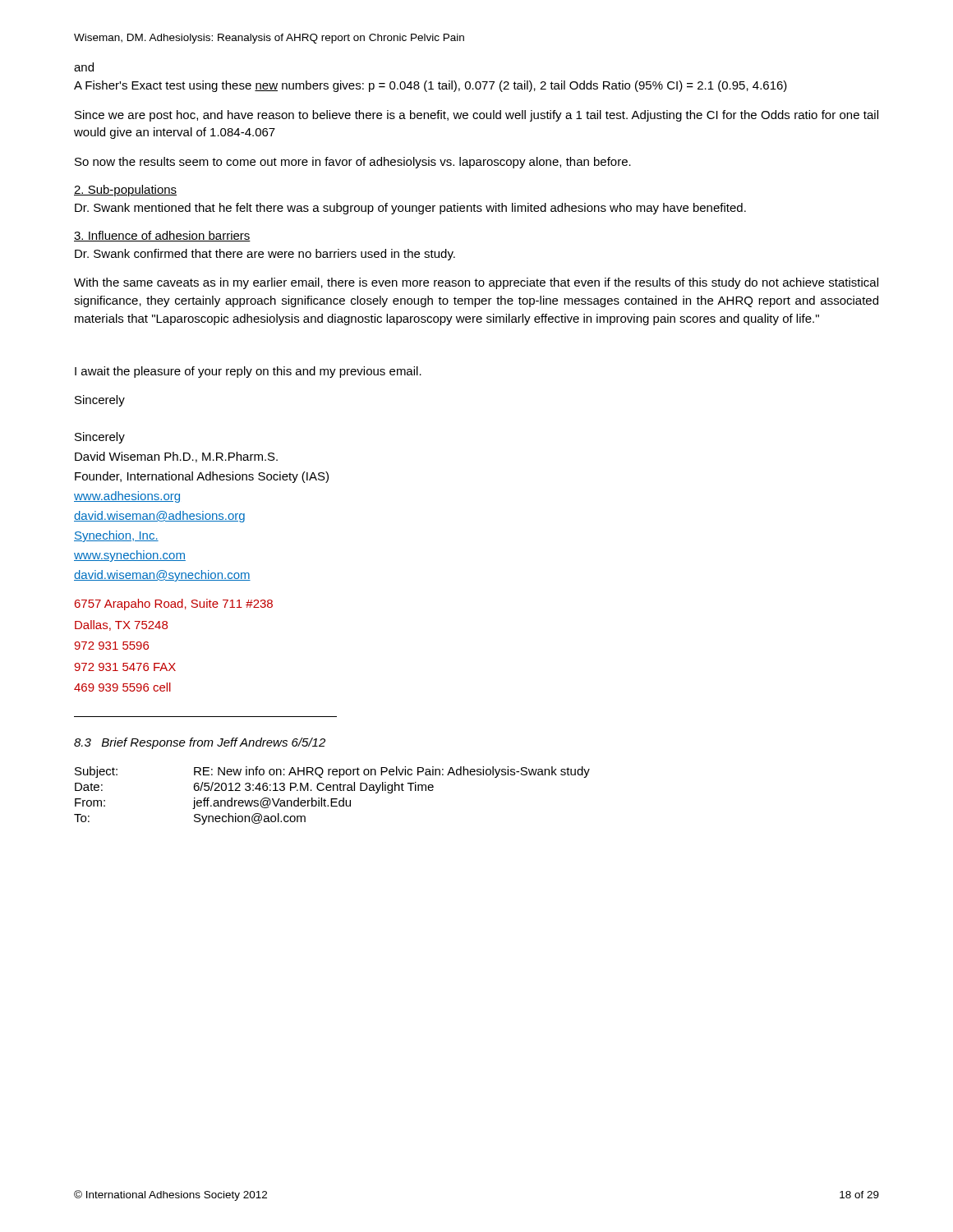
Task: Point to the block starting "So now the results seem to come out"
Action: 353,161
